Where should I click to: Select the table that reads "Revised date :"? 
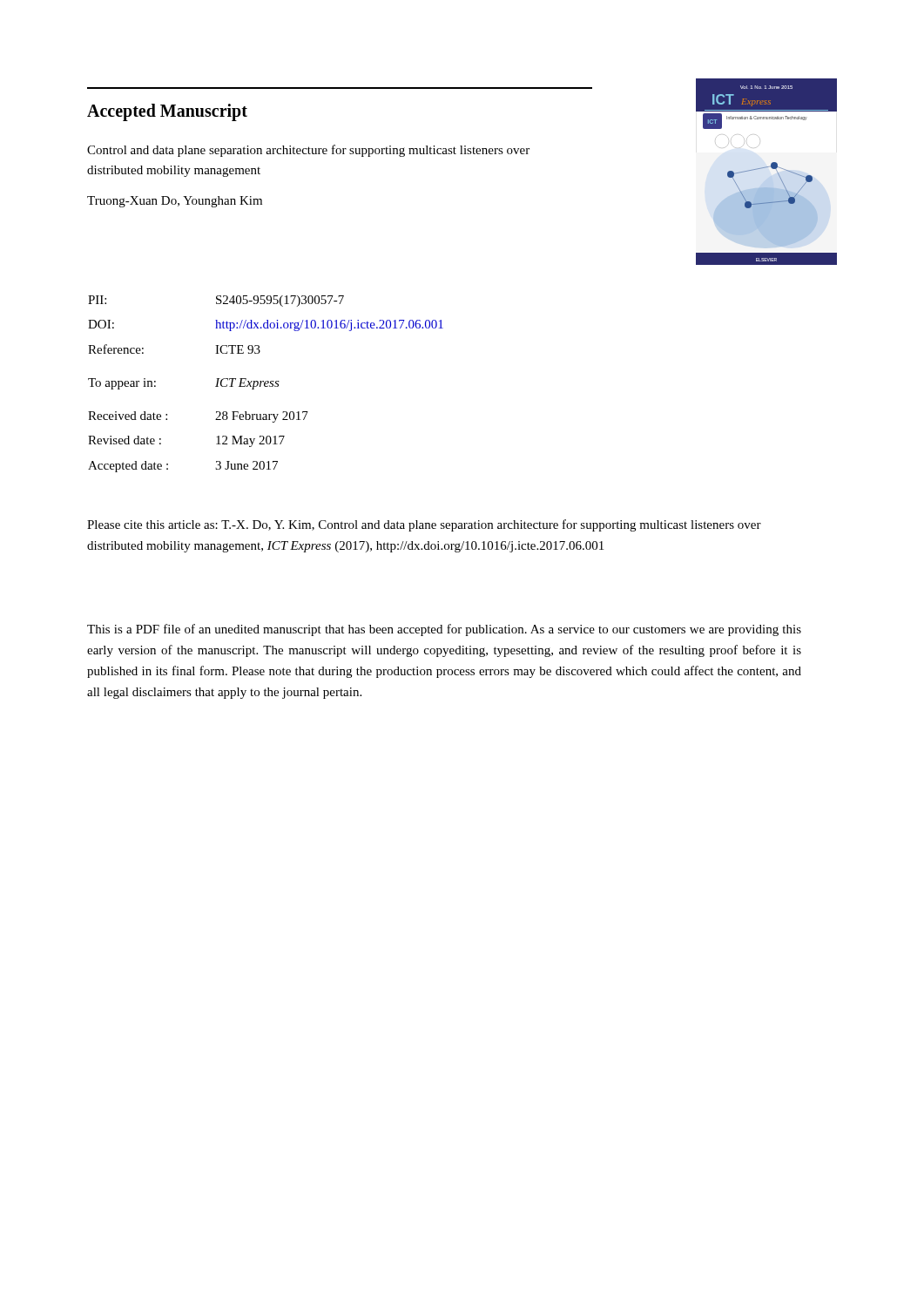[266, 382]
